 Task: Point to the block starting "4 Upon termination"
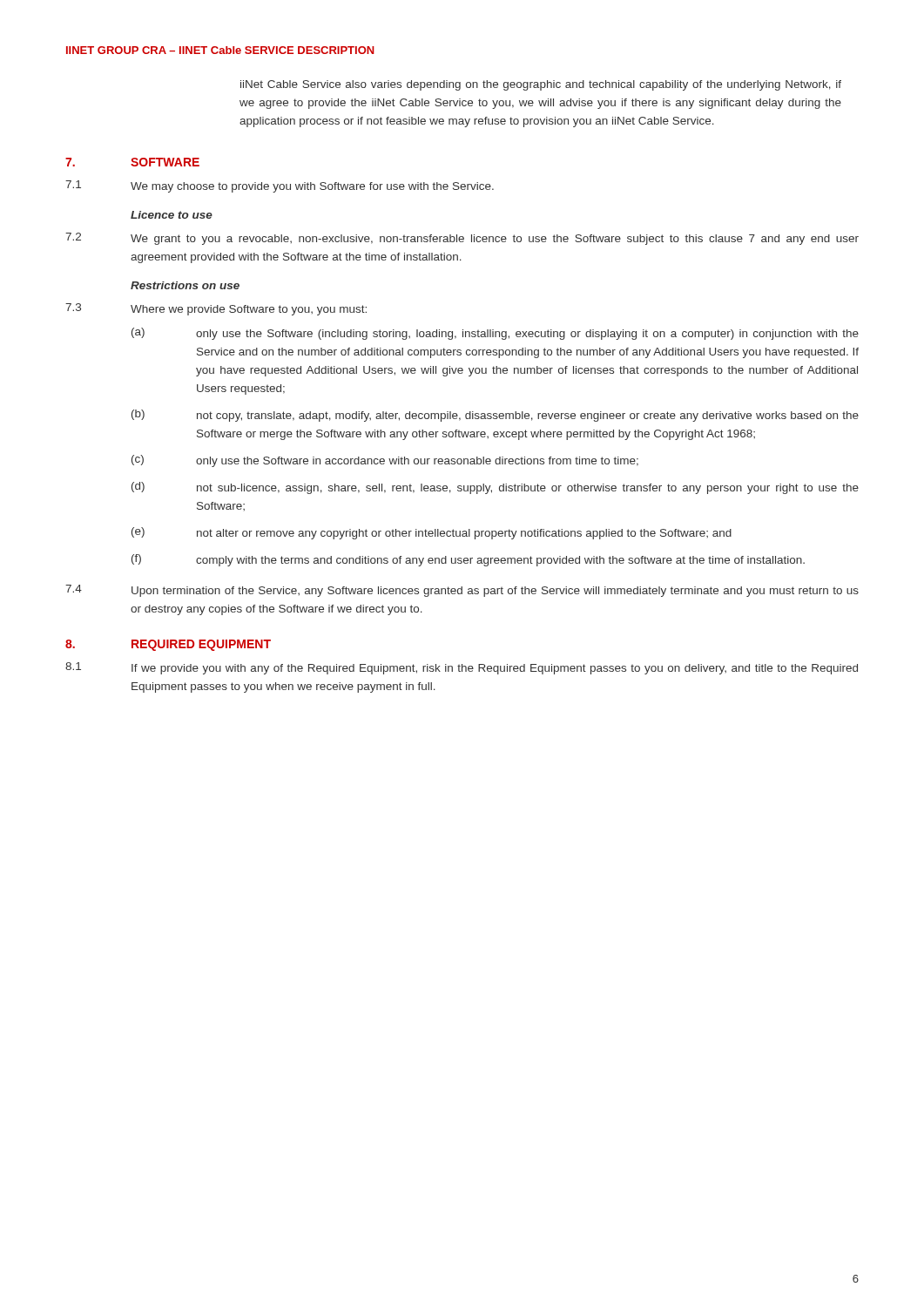[x=462, y=600]
